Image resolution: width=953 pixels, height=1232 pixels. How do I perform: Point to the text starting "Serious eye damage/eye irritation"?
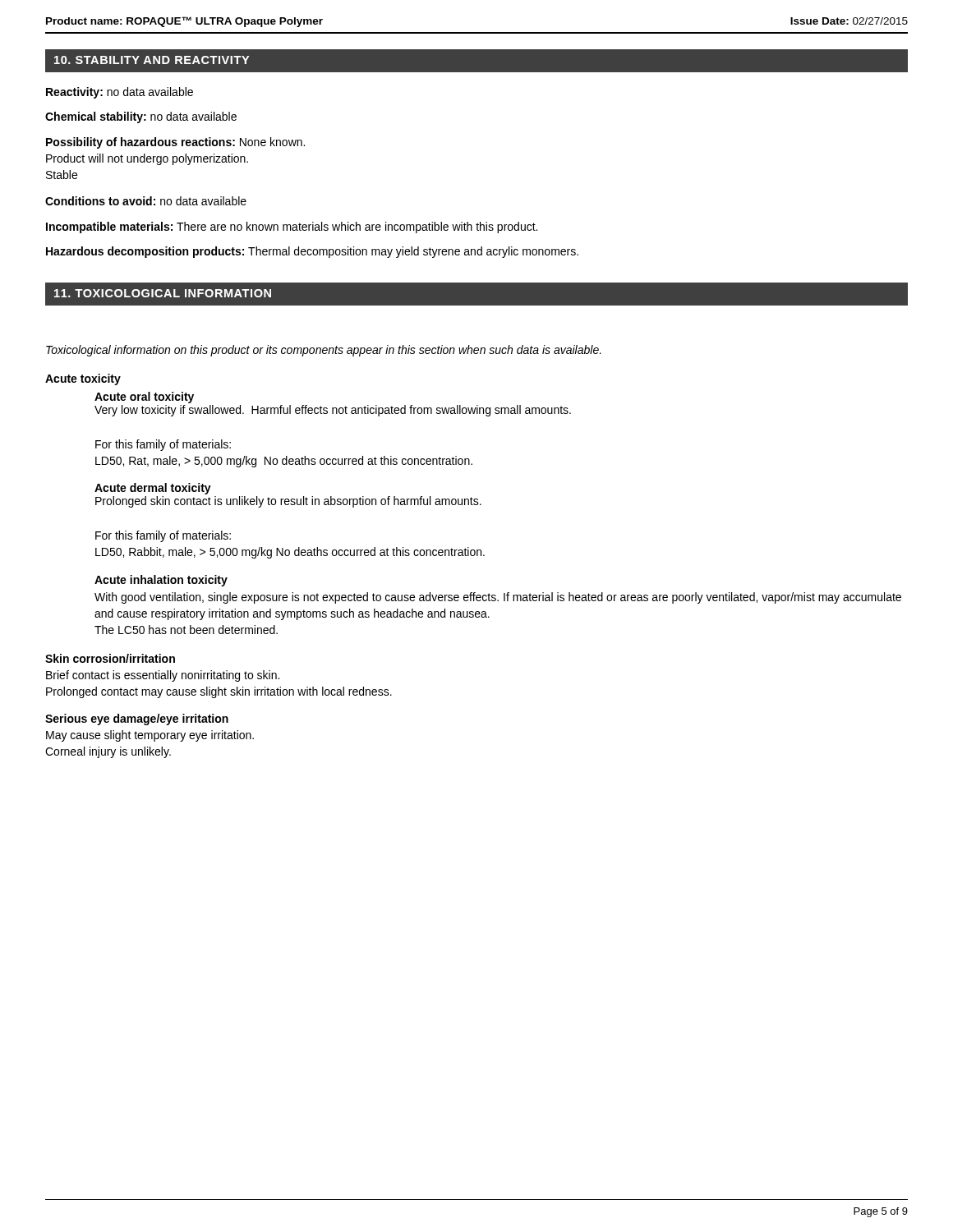(150, 735)
